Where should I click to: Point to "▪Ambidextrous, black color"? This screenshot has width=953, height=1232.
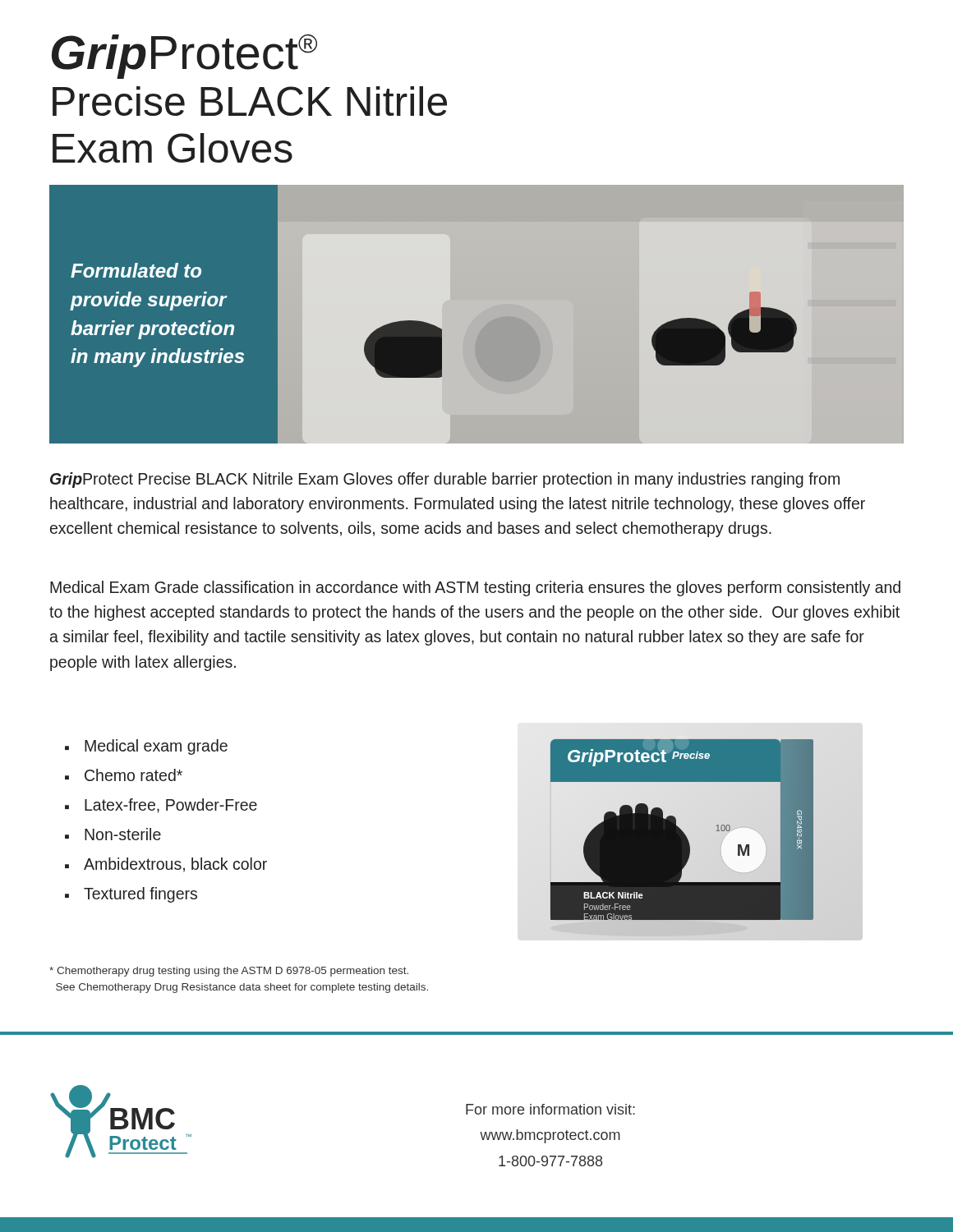(x=166, y=866)
